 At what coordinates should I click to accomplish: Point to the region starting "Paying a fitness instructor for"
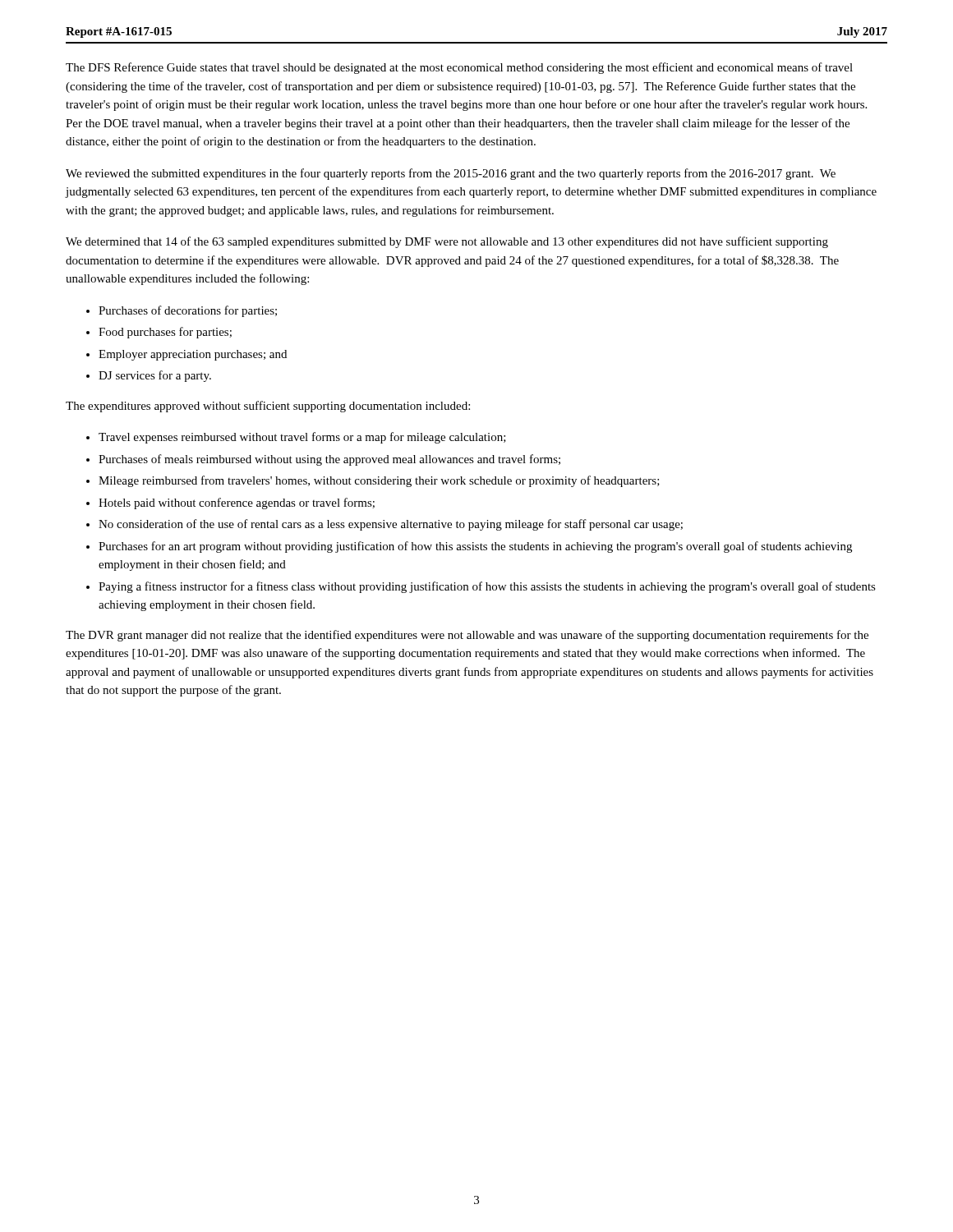(x=487, y=595)
